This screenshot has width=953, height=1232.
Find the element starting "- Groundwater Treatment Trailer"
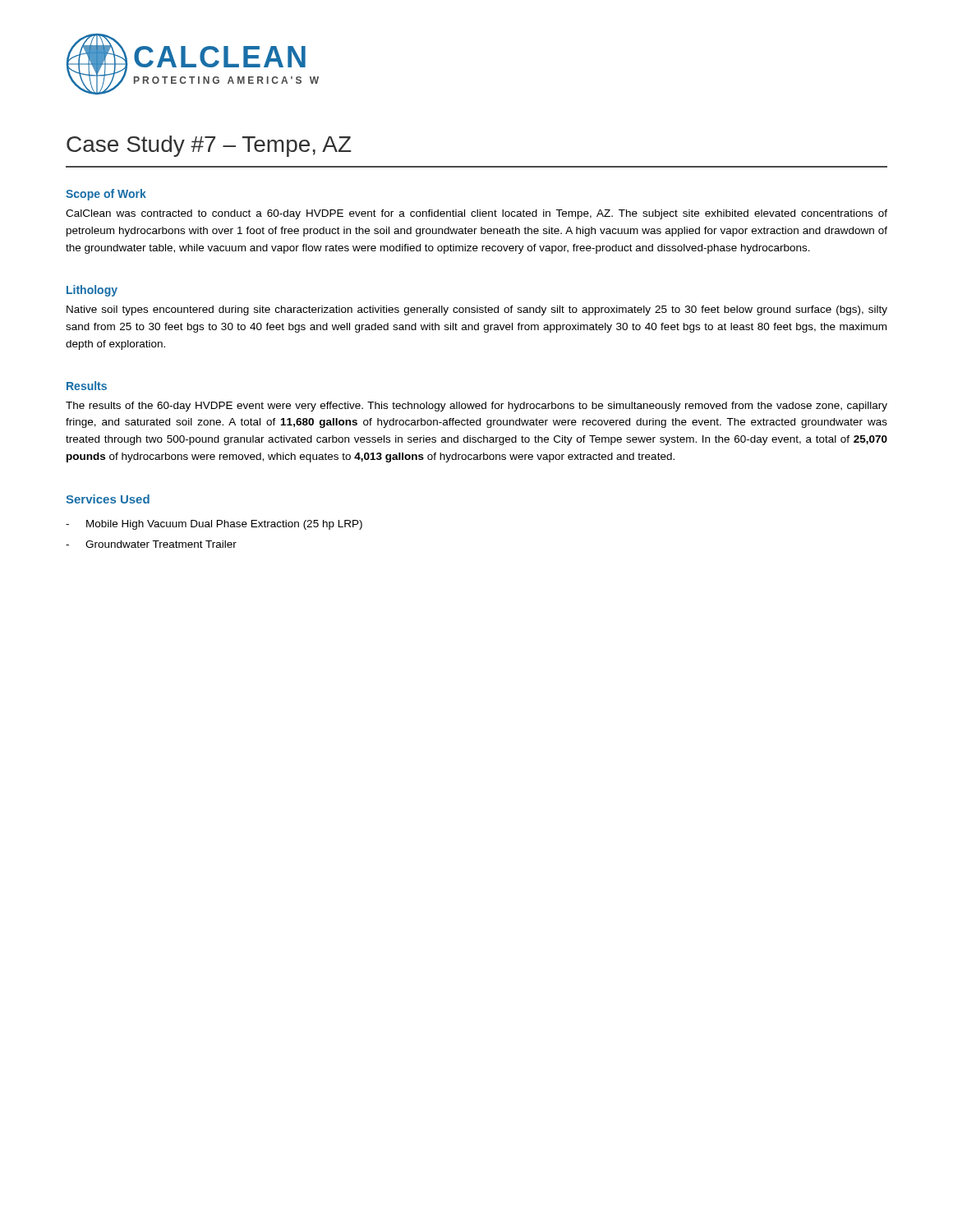tap(151, 544)
